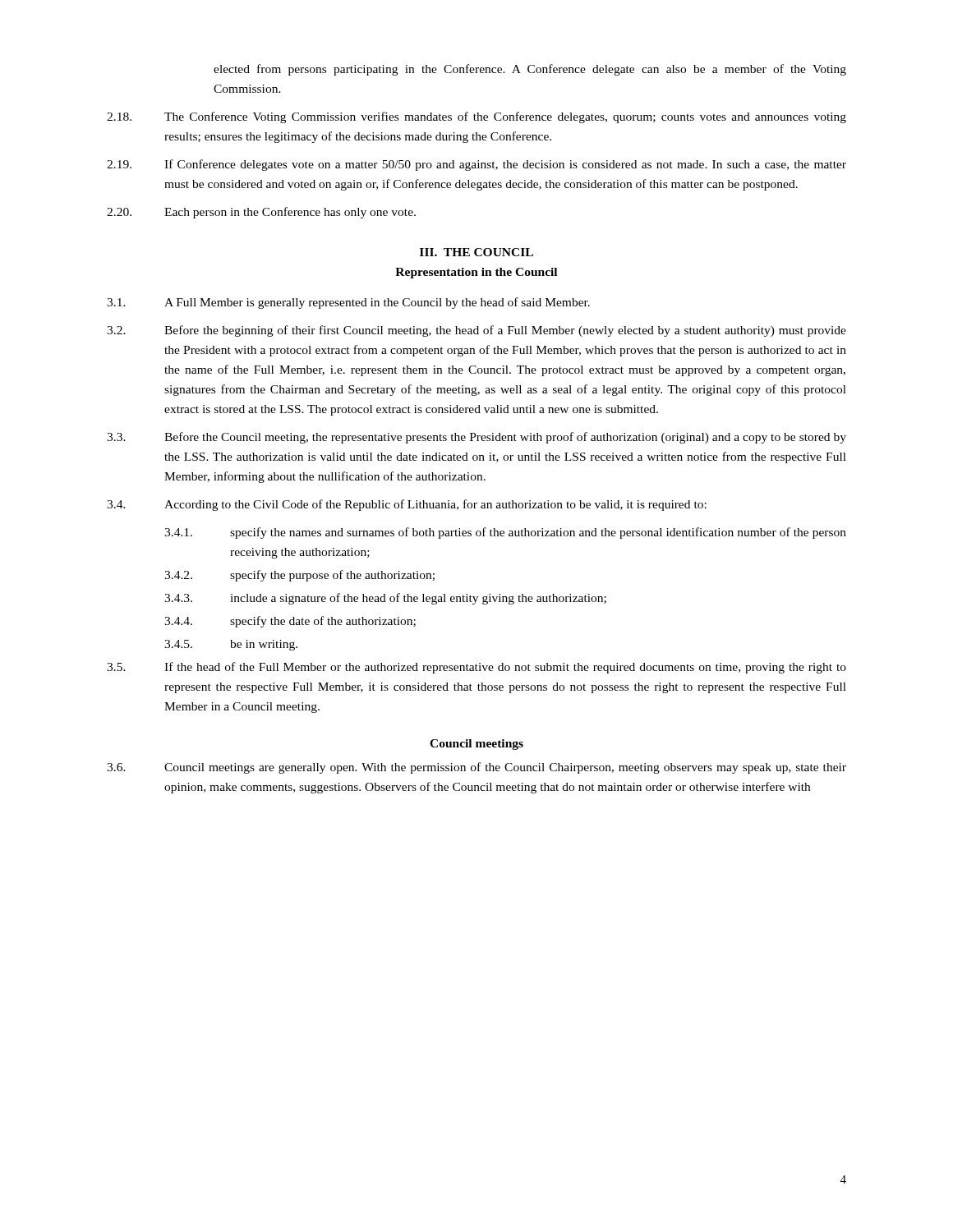
Task: Click on the text block starting "3.4.4. specify the date of"
Action: pos(290,622)
